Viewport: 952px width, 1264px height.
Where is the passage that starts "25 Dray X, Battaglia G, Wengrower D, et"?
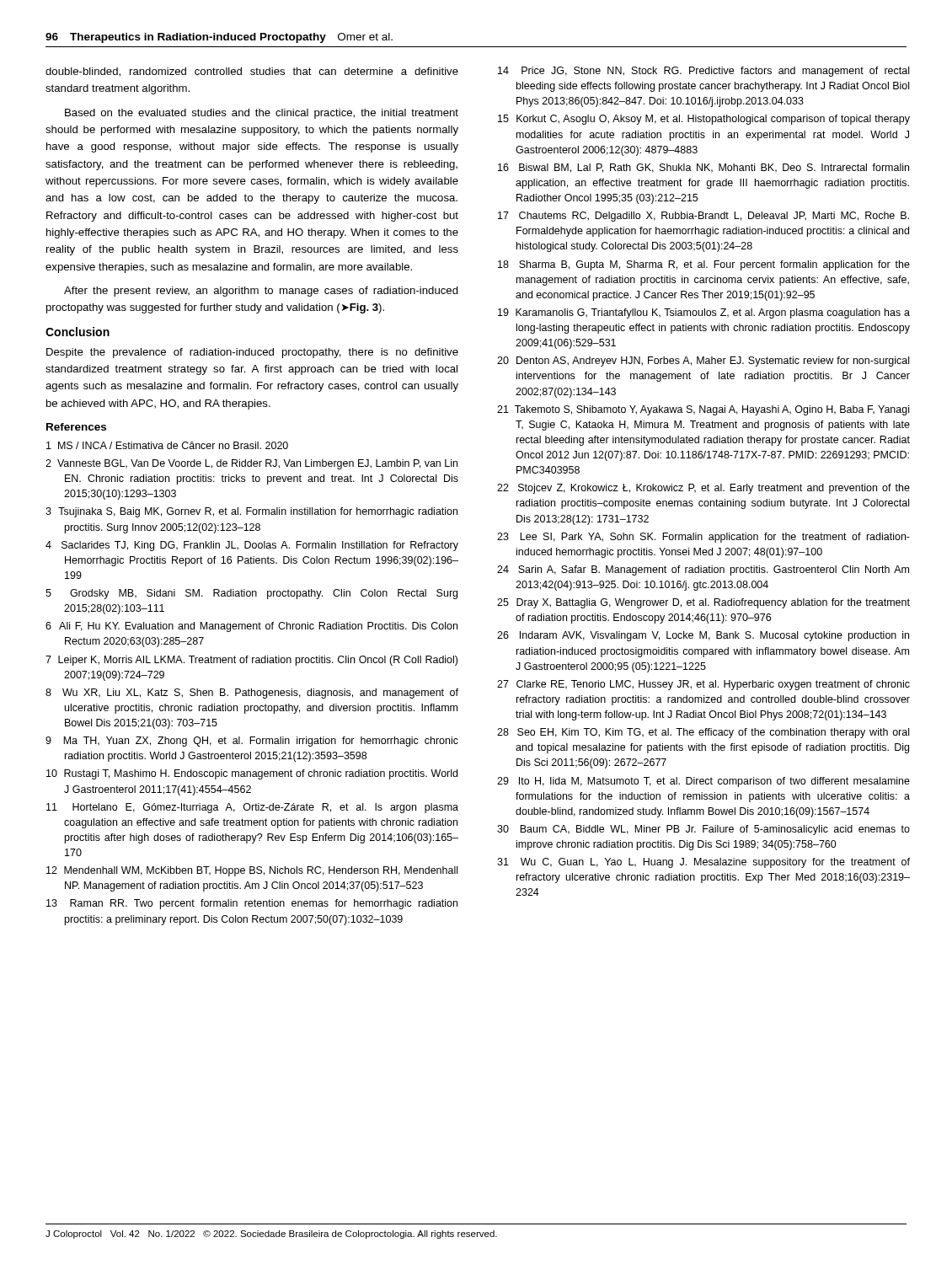click(703, 610)
